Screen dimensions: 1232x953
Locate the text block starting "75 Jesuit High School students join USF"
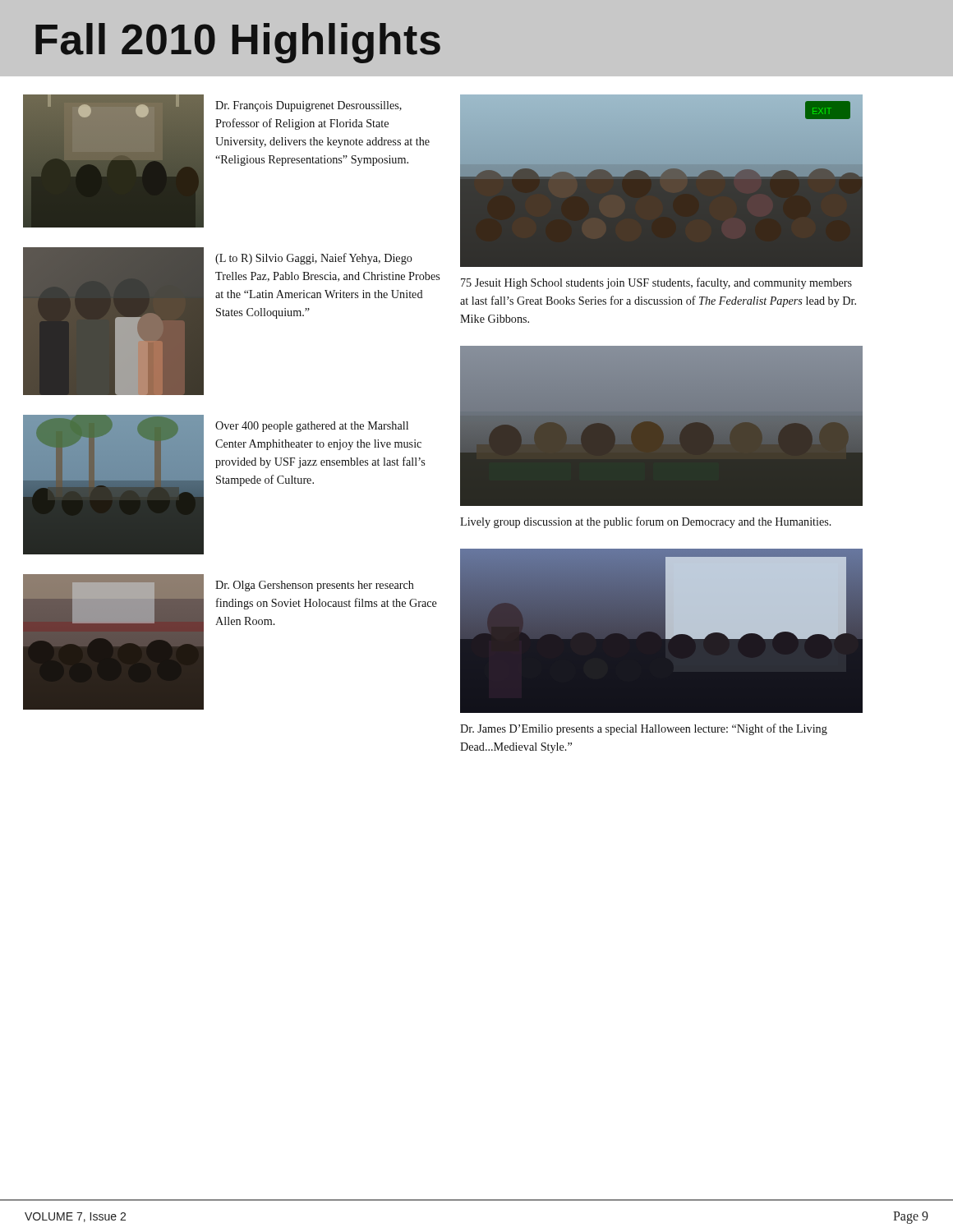coord(659,301)
